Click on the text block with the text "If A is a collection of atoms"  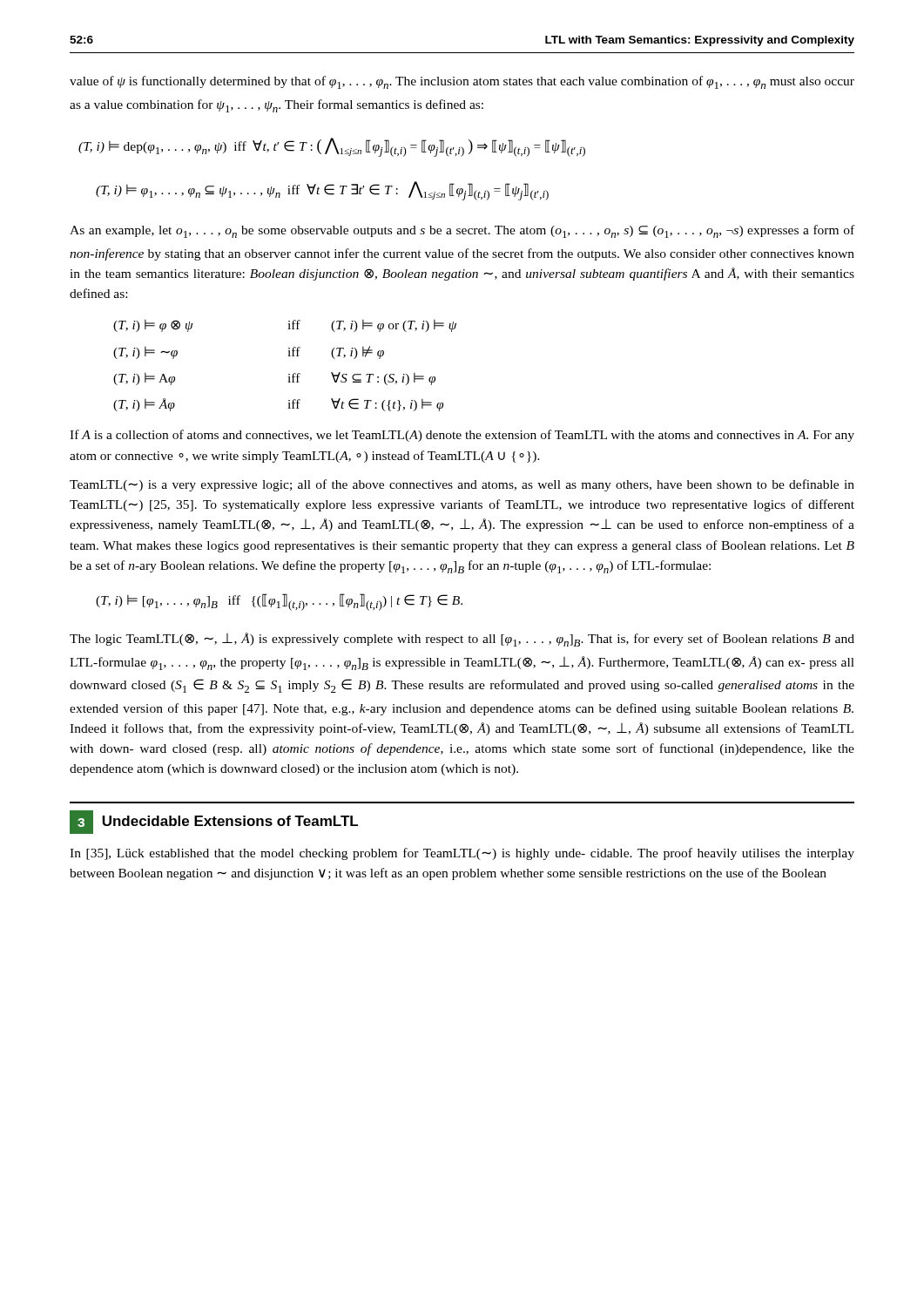[x=462, y=445]
